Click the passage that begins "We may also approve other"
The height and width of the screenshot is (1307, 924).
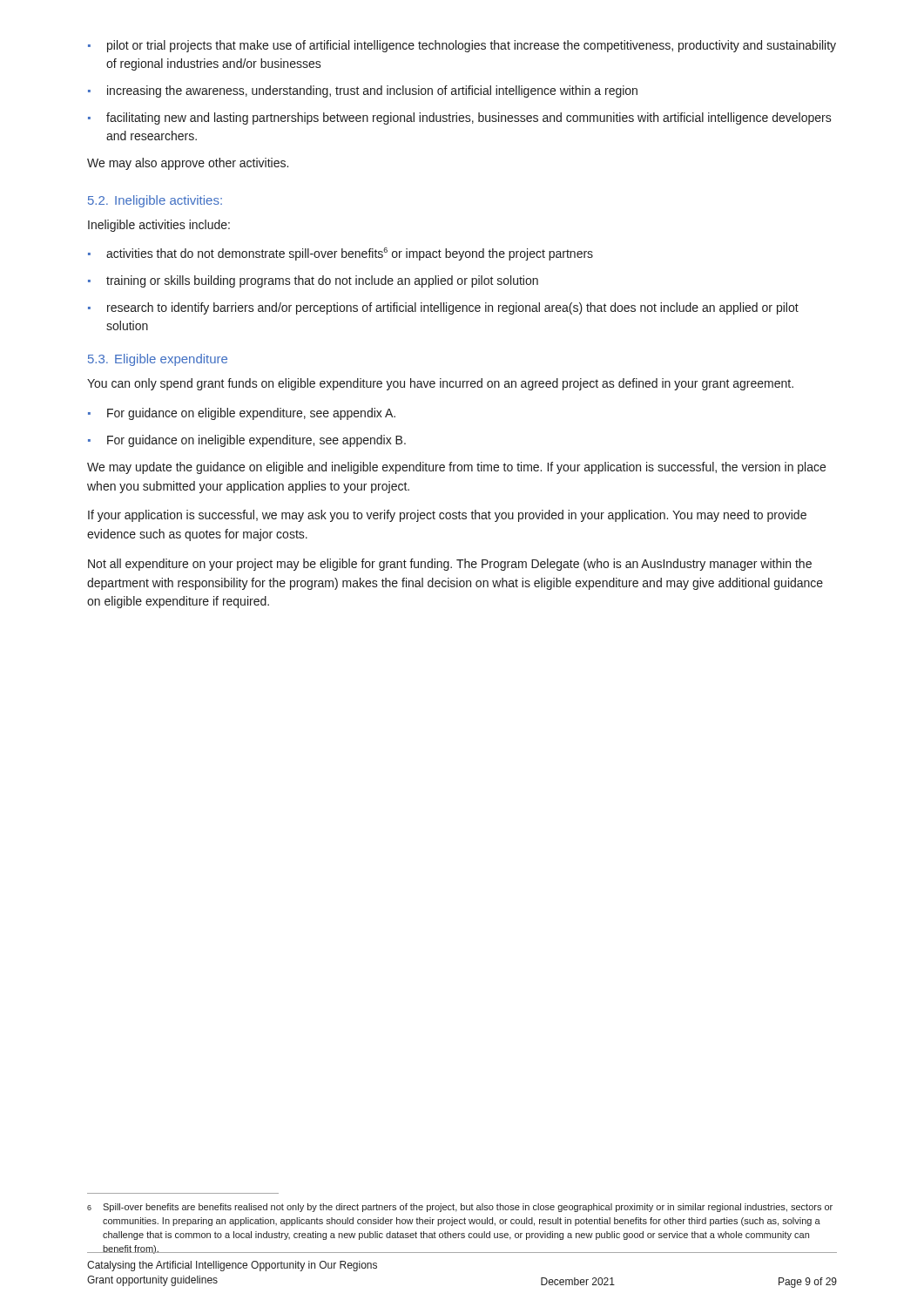pyautogui.click(x=188, y=163)
